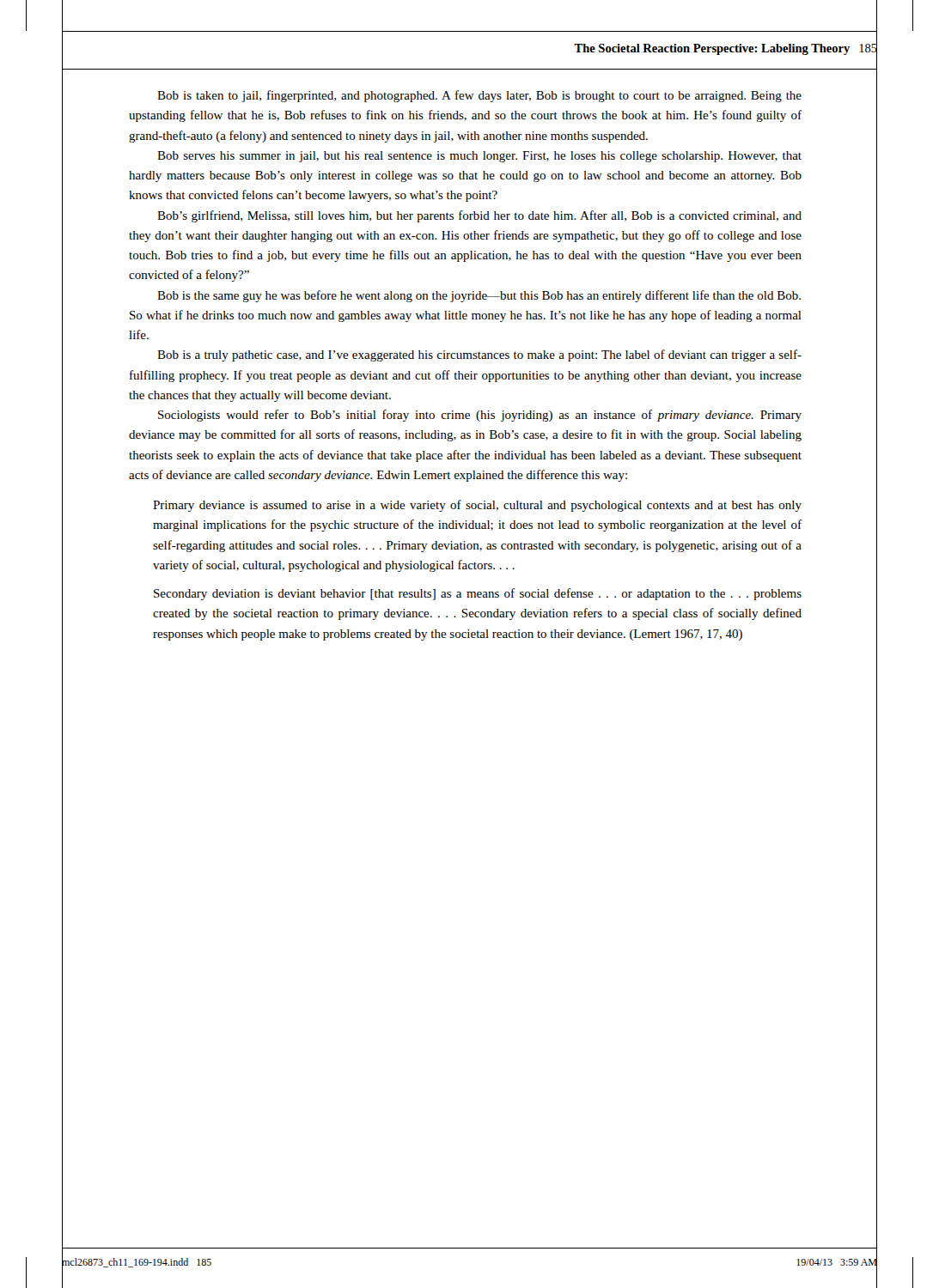Locate the text block starting "Bob serves his summer in jail,"
Image resolution: width=939 pixels, height=1288 pixels.
pyautogui.click(x=465, y=176)
